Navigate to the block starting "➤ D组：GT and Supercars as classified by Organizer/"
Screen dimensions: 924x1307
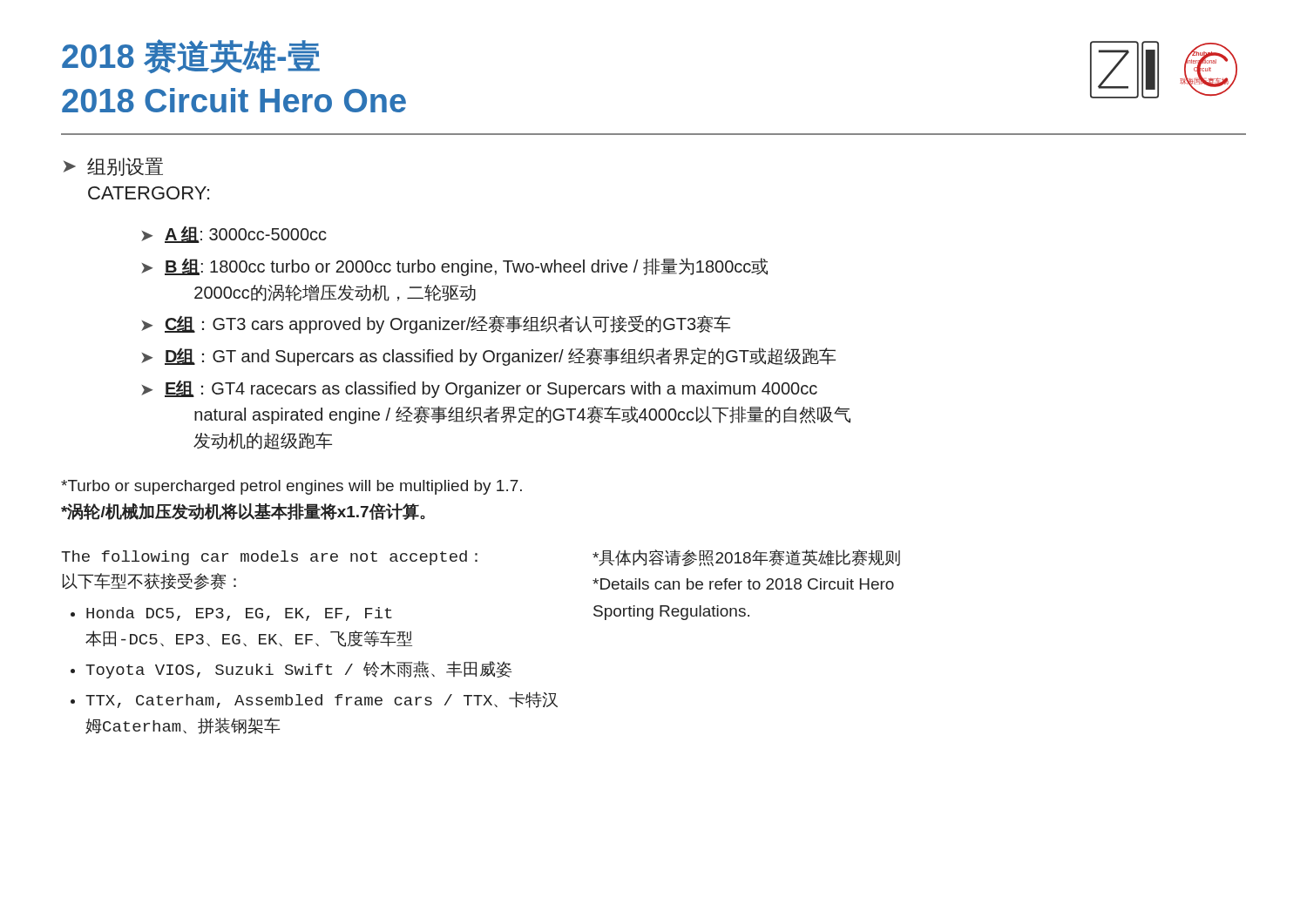coord(488,357)
